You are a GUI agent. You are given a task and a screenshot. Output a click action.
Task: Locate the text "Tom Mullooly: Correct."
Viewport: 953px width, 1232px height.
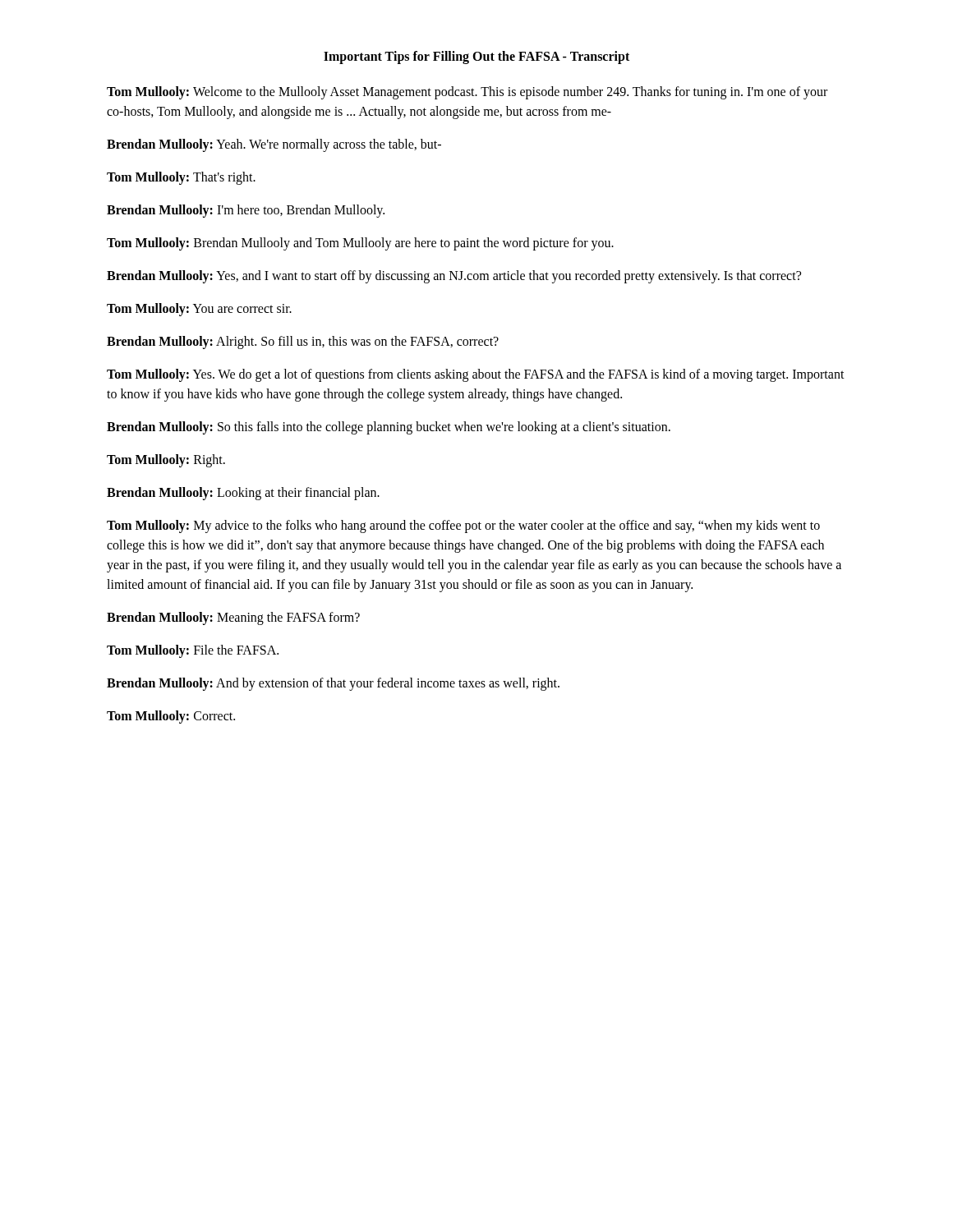coord(171,716)
